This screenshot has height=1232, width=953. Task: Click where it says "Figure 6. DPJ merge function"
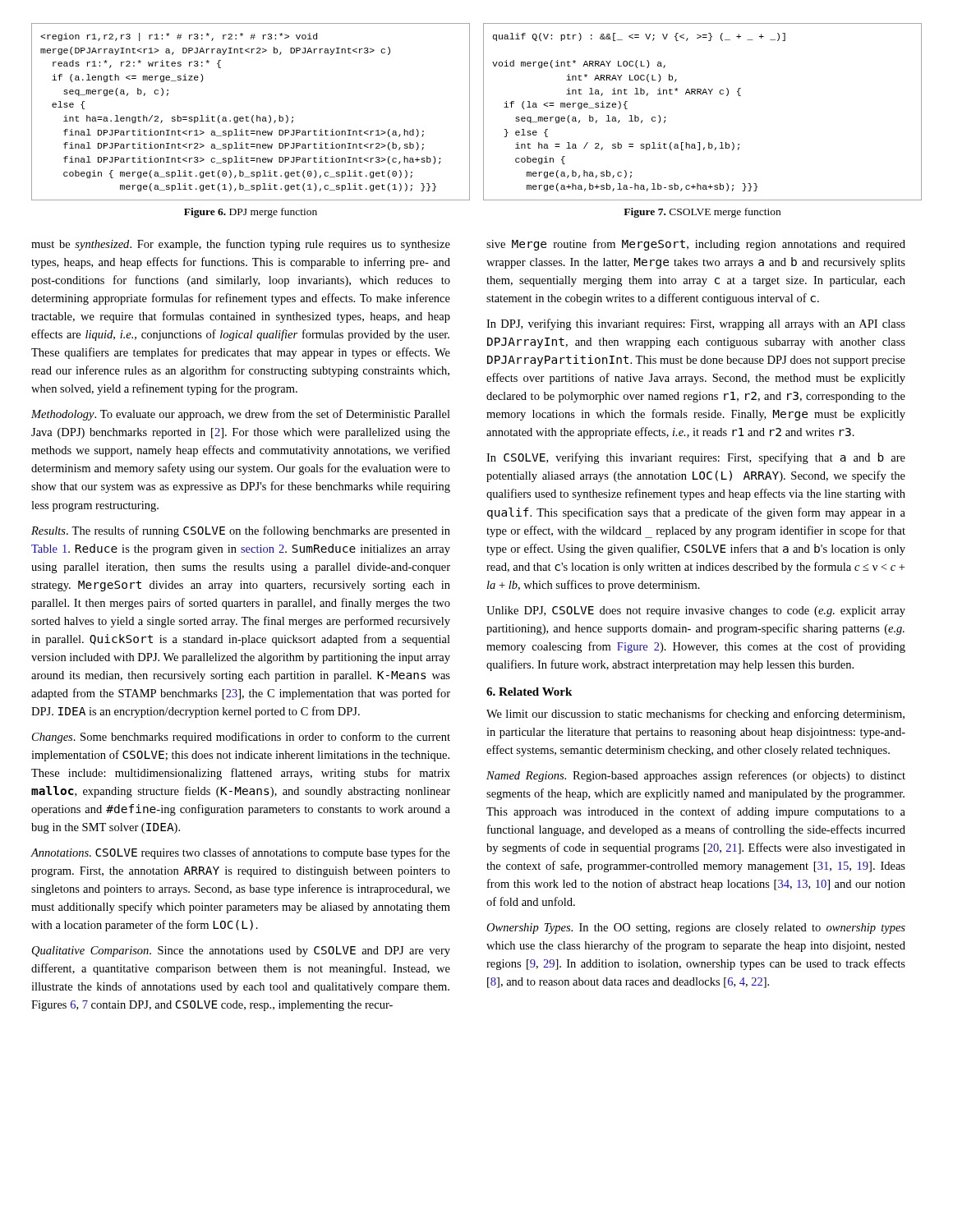click(251, 212)
